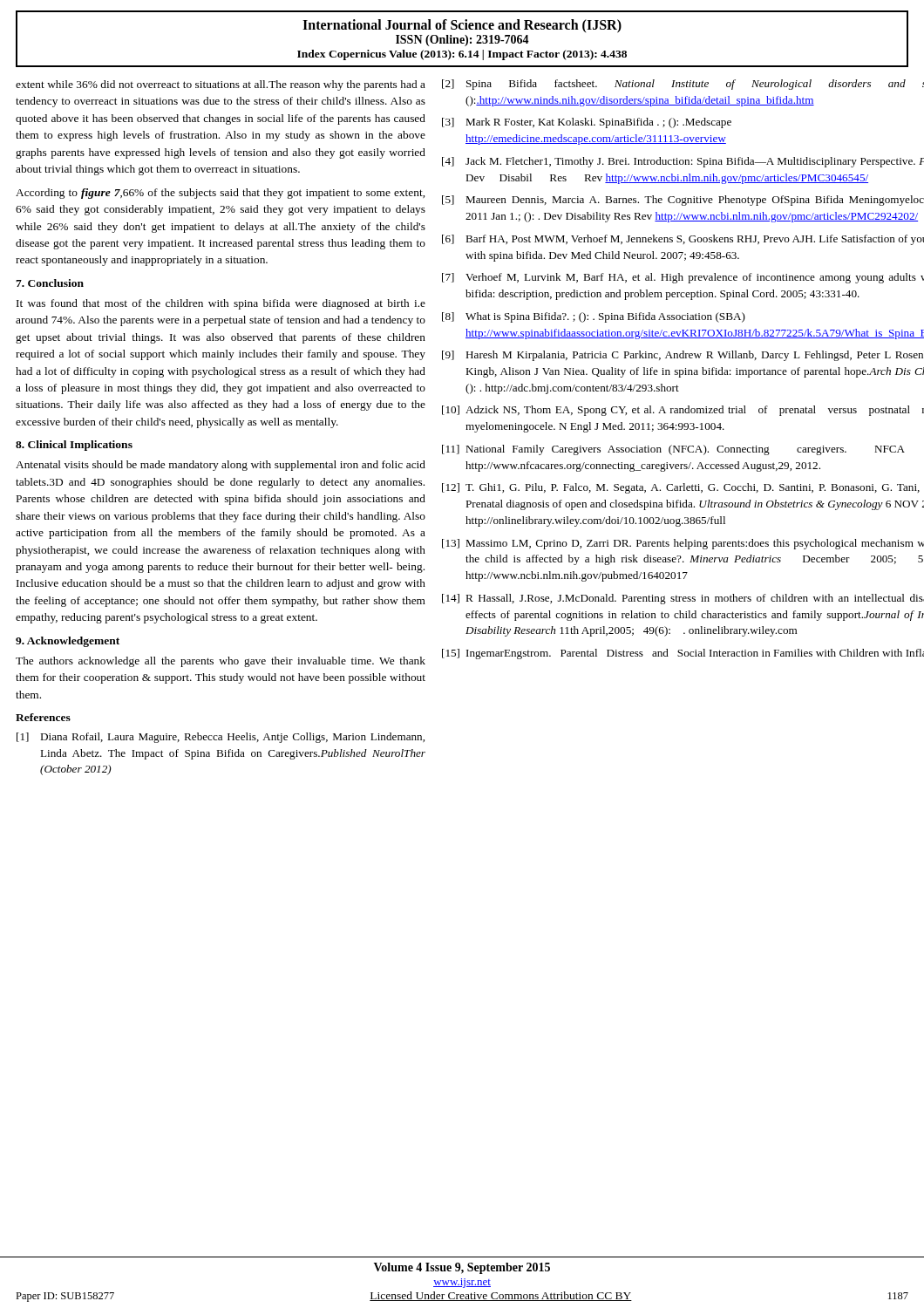Where is the passage that starts "[6] Barf HA, Post MWM, Verhoef M,"?
Screen dimensions: 1308x924
click(x=683, y=247)
